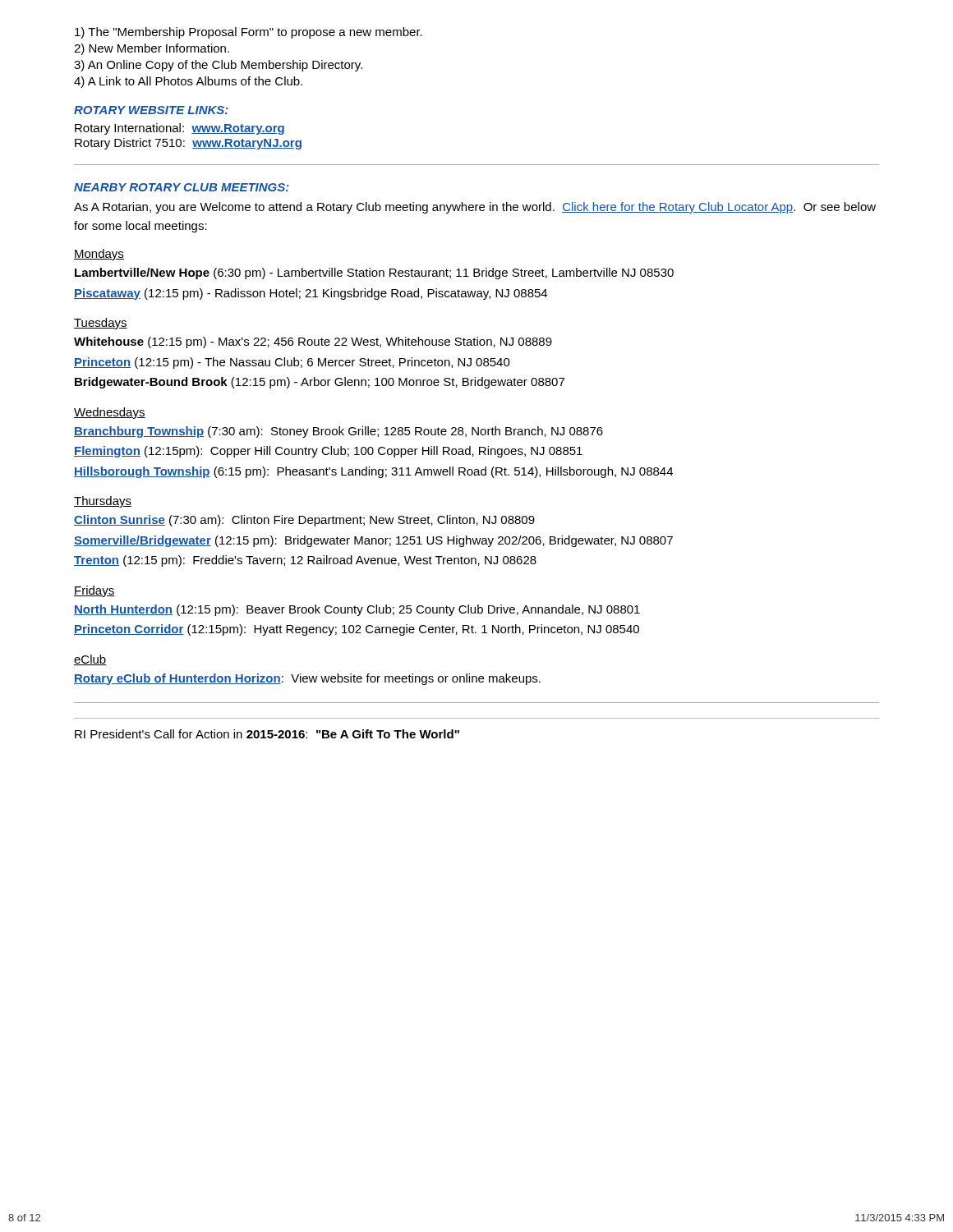The width and height of the screenshot is (953, 1232).
Task: Select the text block that says "Trenton (12:15 pm): Freddie's Tavern; 12 Railroad"
Action: [x=305, y=560]
